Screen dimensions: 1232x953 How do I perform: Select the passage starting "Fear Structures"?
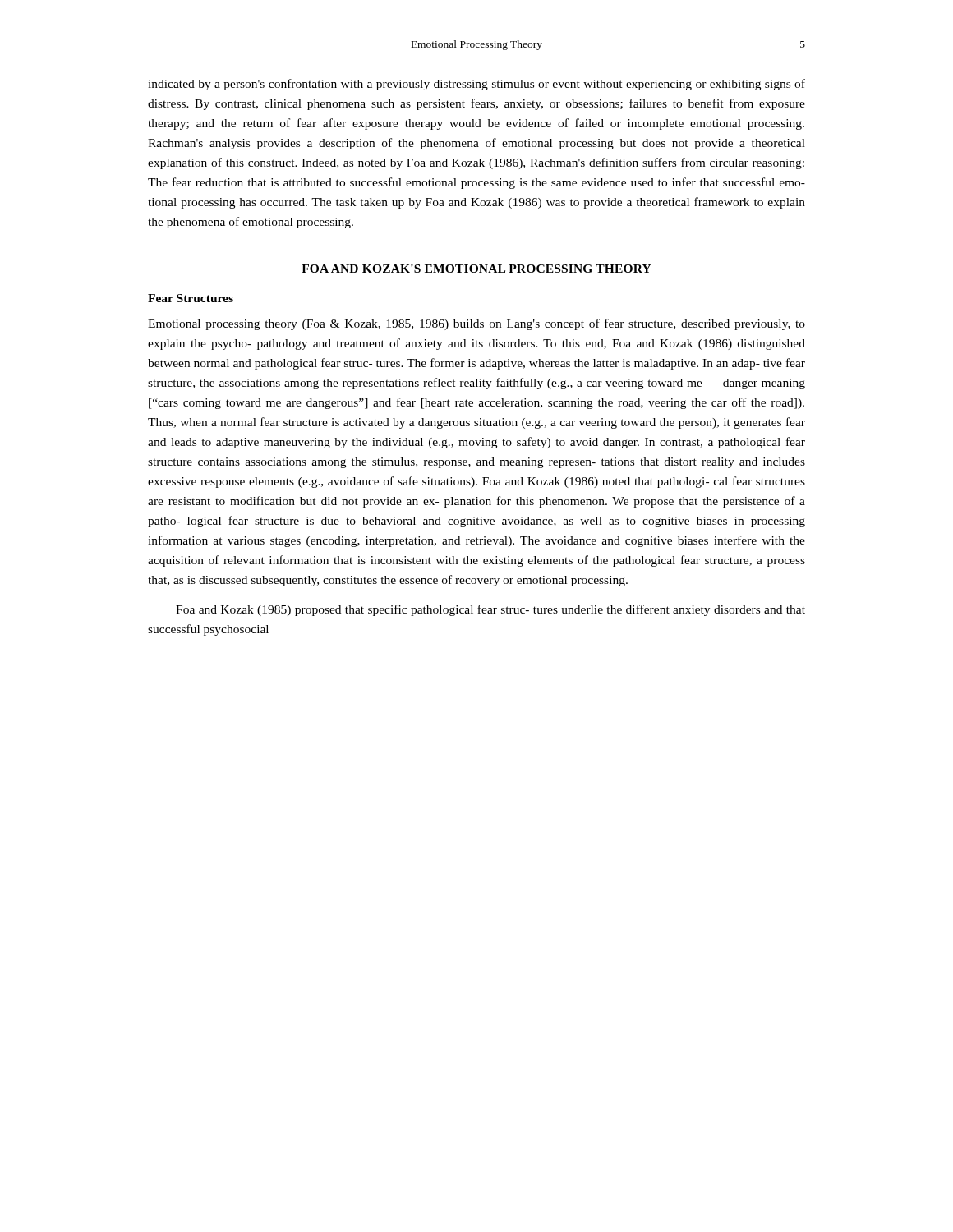pyautogui.click(x=191, y=298)
